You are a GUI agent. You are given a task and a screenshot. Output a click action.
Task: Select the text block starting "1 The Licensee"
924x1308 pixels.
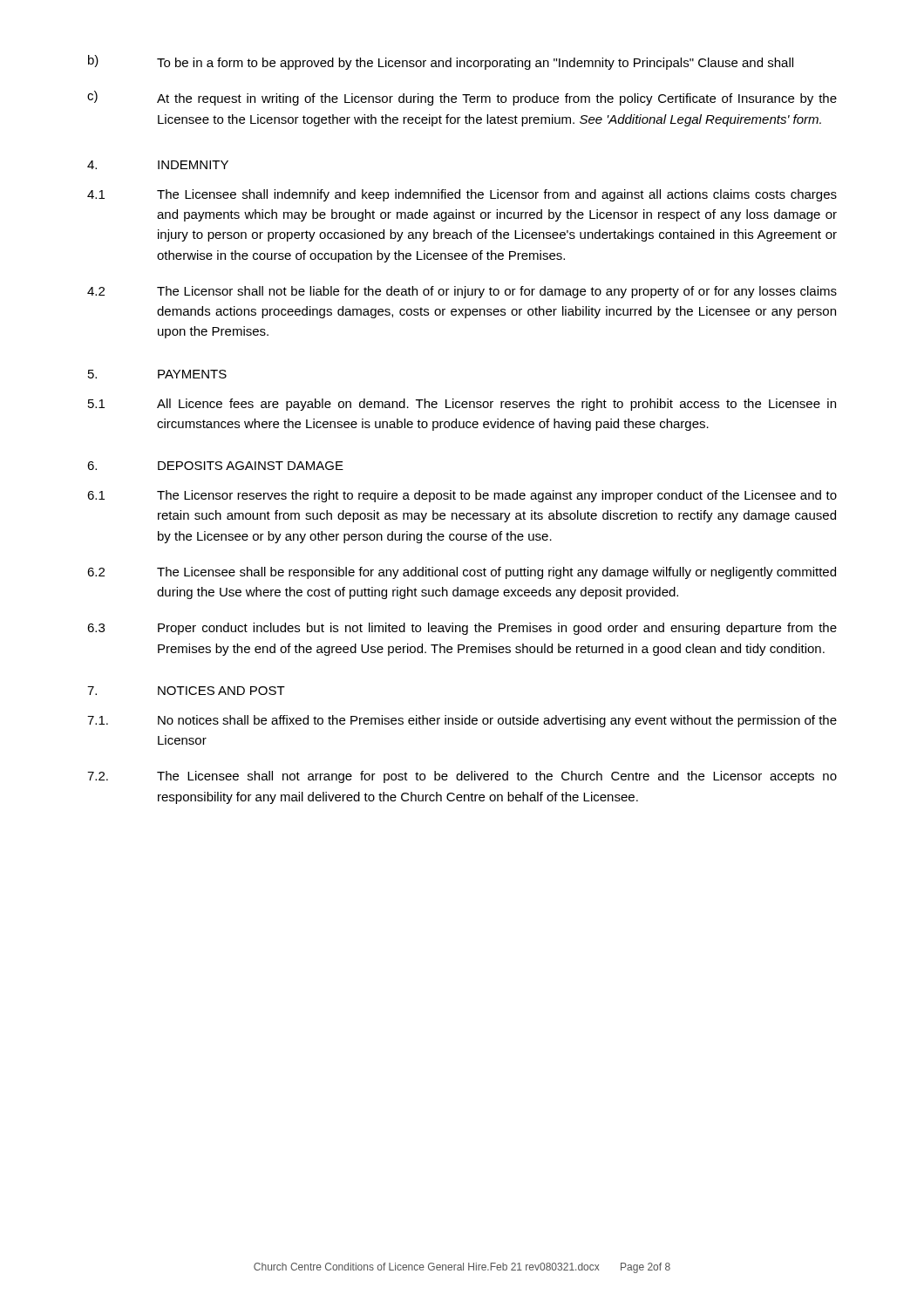tap(462, 224)
